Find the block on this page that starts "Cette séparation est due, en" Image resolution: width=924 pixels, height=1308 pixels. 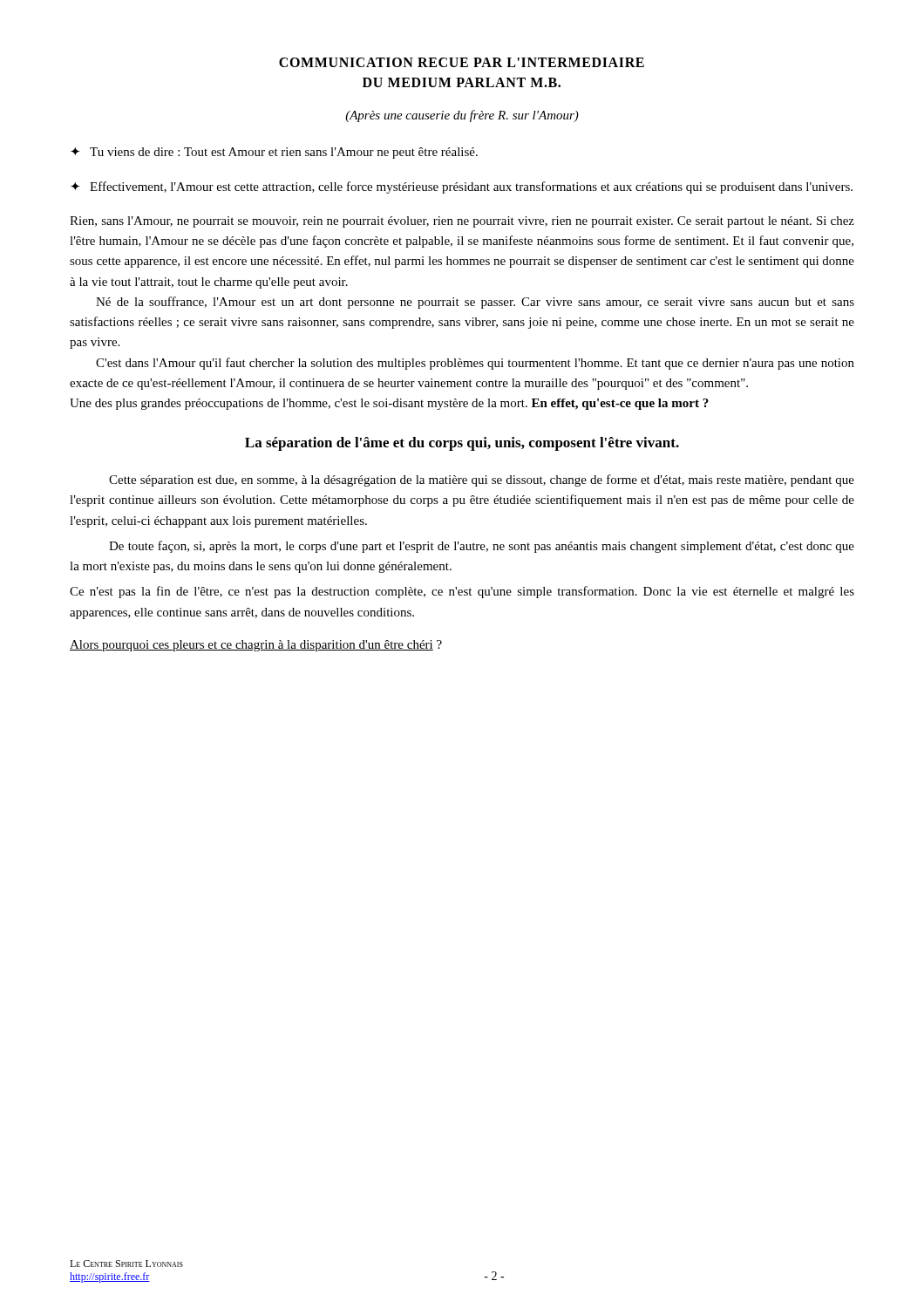(462, 546)
